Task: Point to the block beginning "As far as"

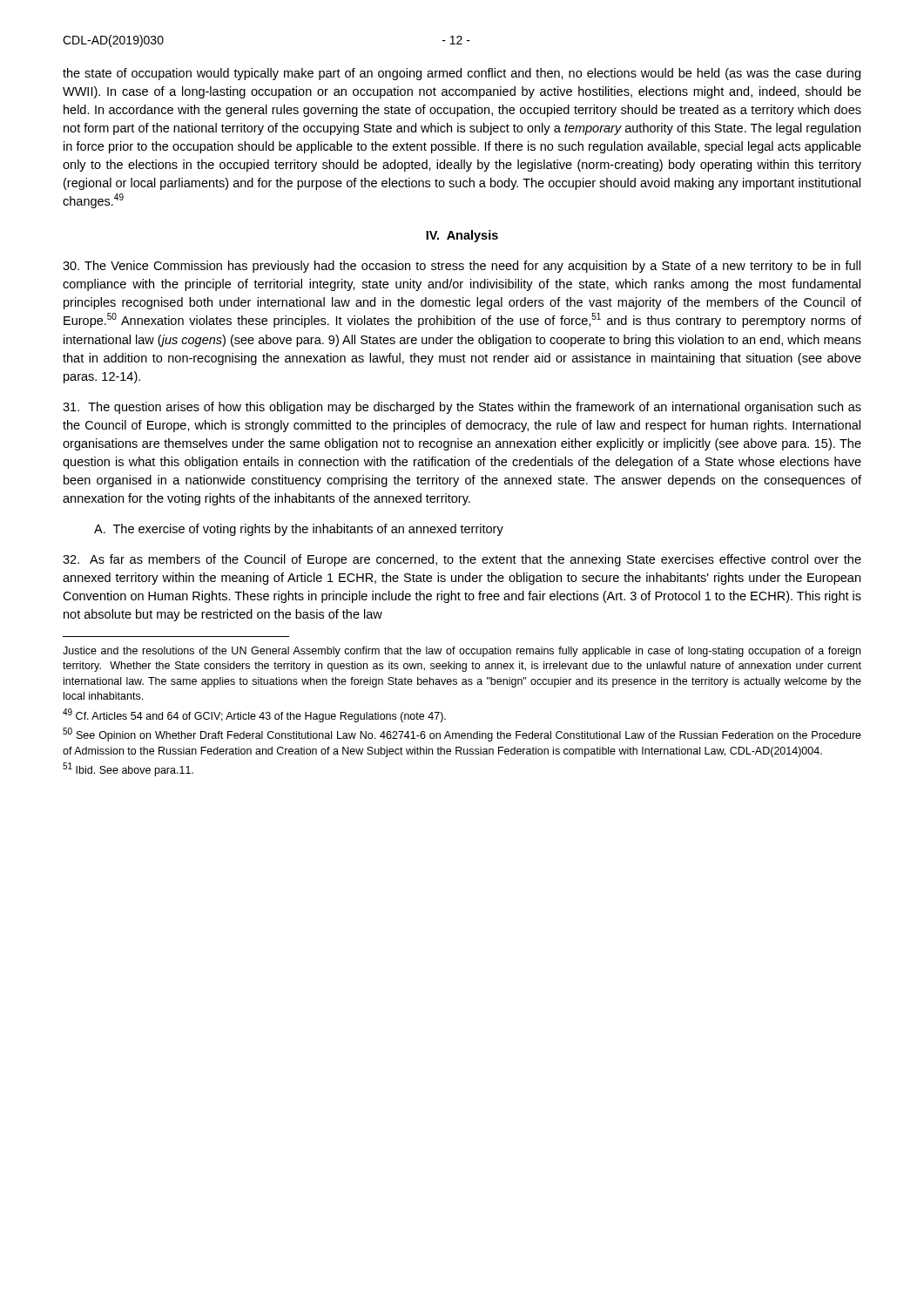Action: [x=462, y=587]
